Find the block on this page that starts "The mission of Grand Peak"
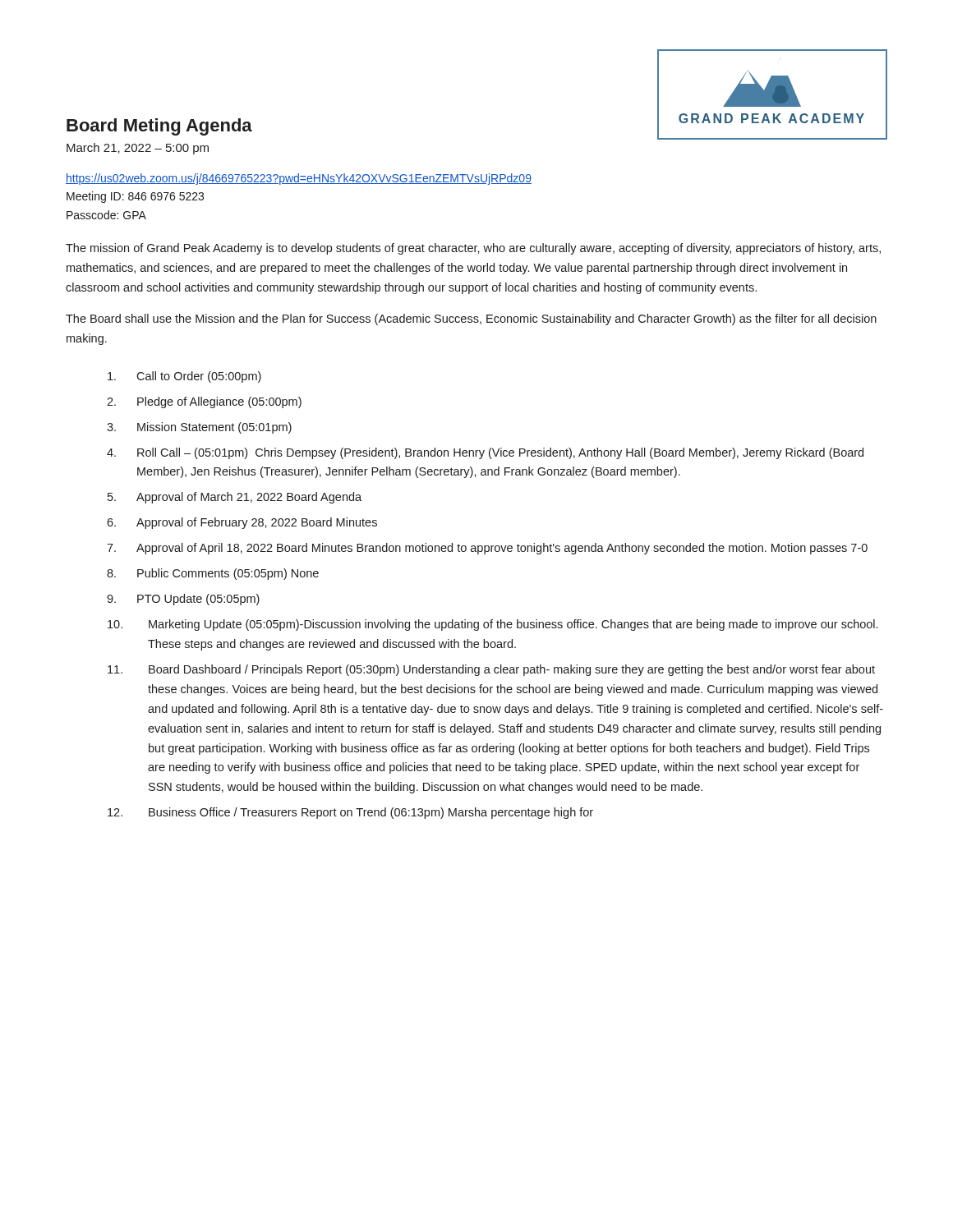The width and height of the screenshot is (953, 1232). coord(474,268)
